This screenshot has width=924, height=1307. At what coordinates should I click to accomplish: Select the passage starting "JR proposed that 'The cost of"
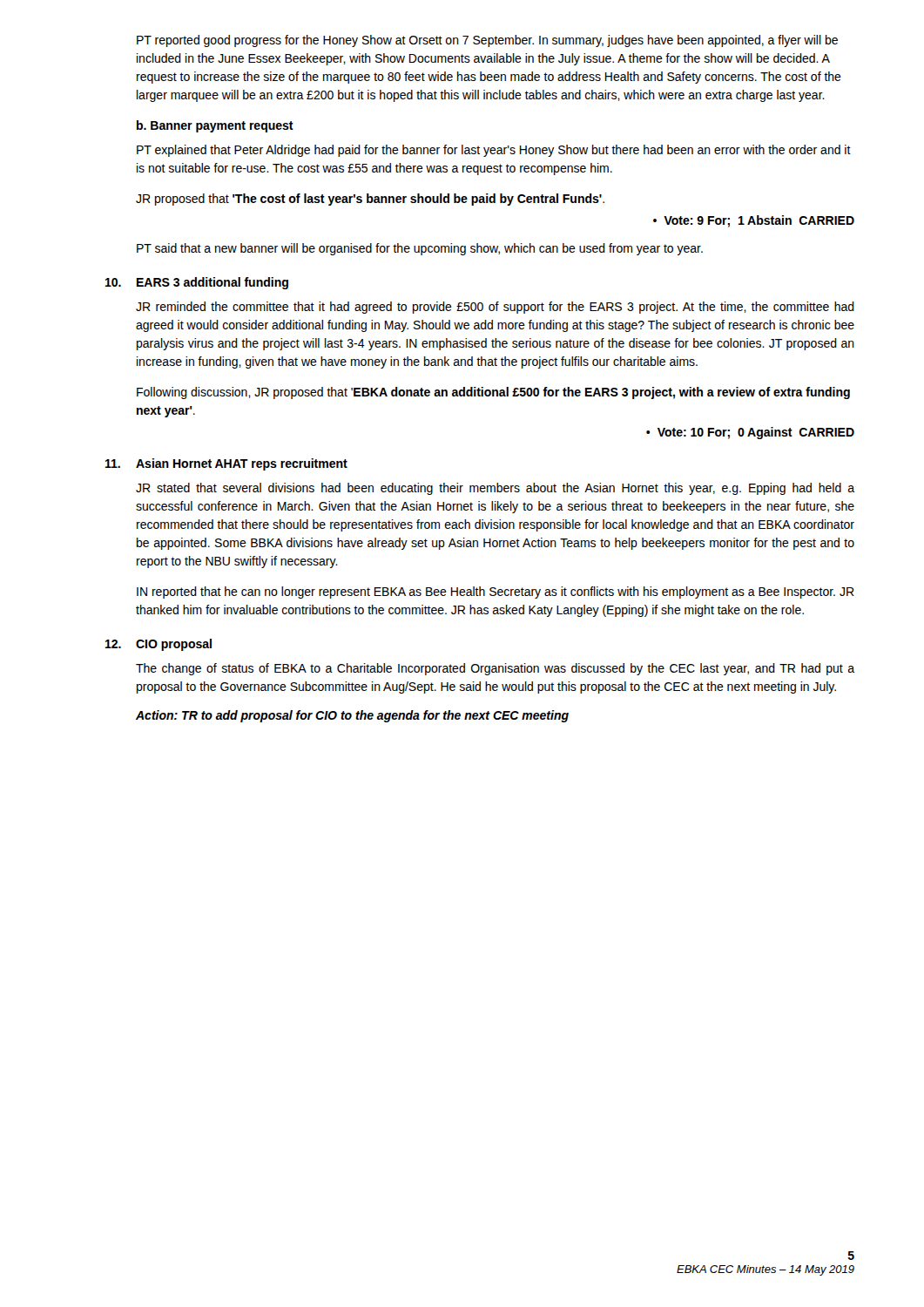pos(371,199)
